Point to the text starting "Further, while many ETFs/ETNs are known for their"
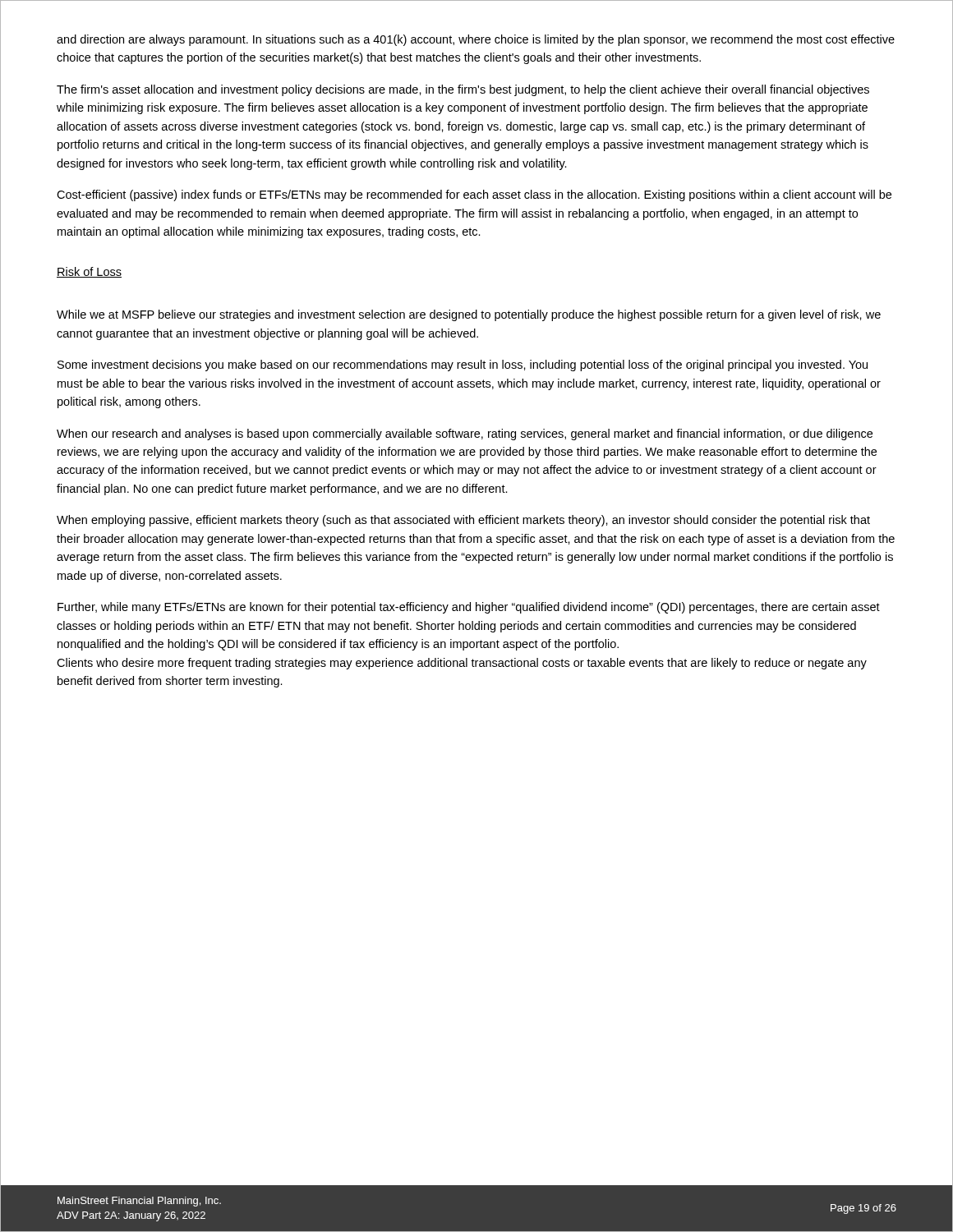953x1232 pixels. [468, 644]
